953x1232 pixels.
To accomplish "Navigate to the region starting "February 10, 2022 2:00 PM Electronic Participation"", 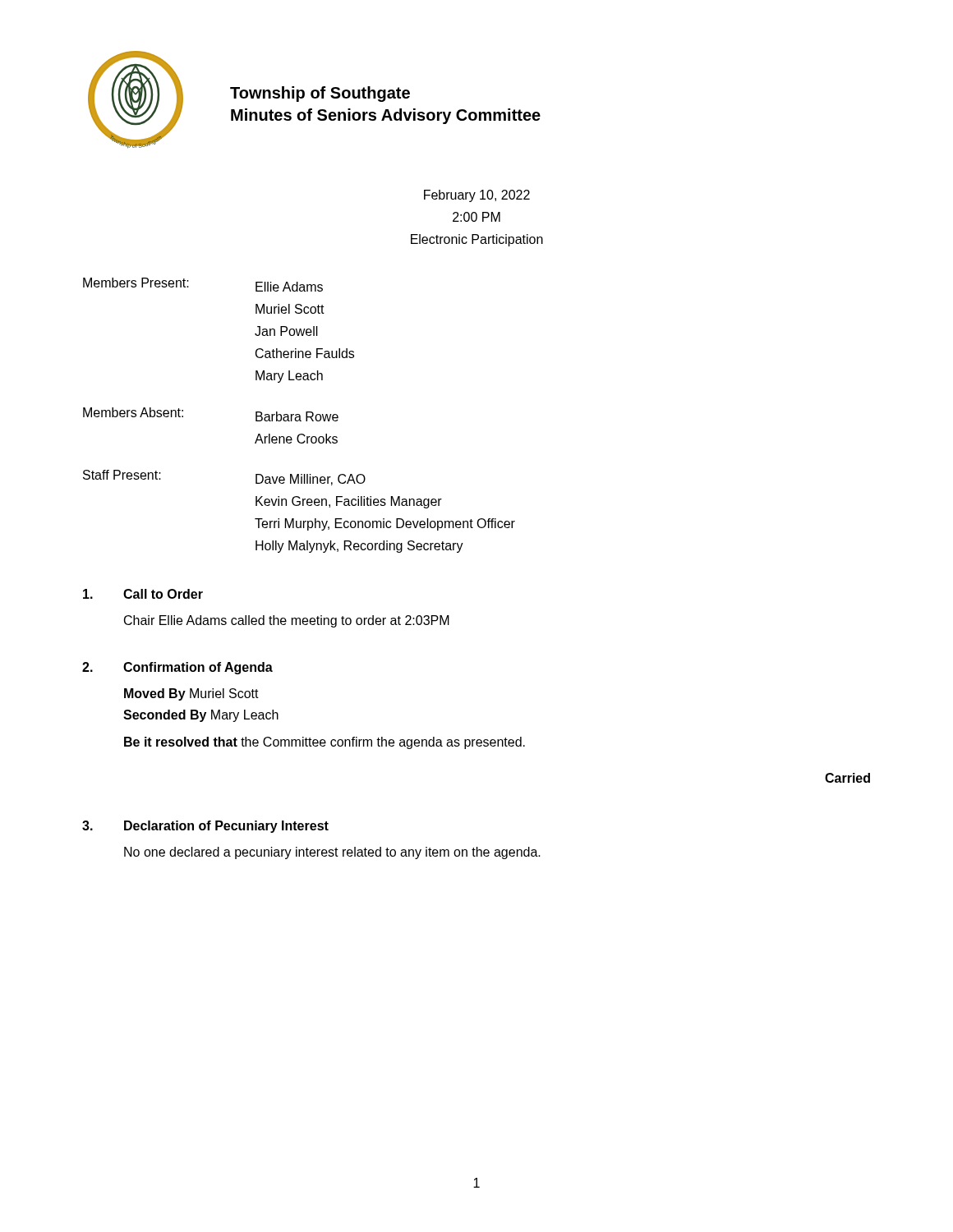I will pyautogui.click(x=476, y=217).
